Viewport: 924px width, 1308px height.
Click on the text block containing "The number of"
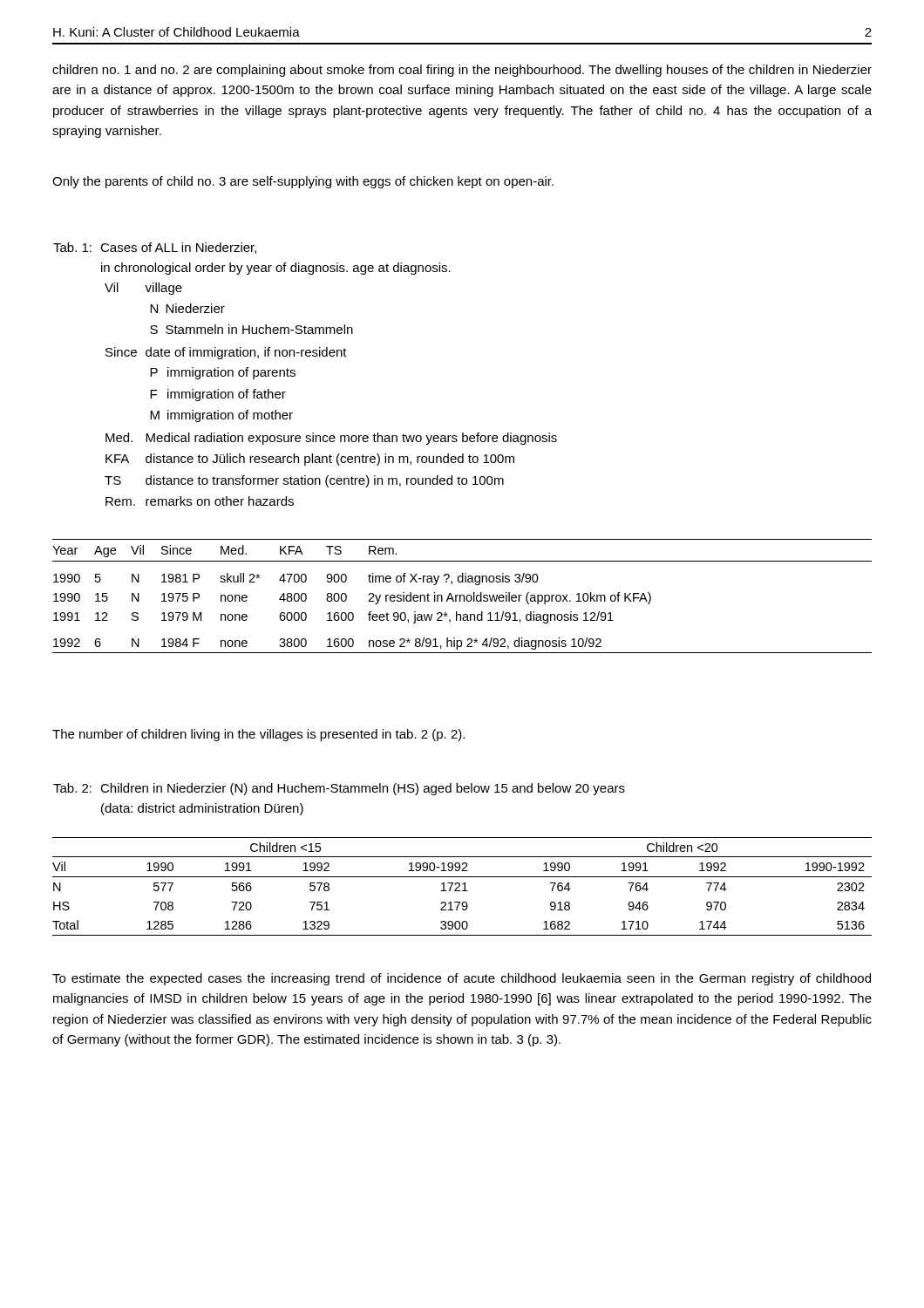pos(259,734)
